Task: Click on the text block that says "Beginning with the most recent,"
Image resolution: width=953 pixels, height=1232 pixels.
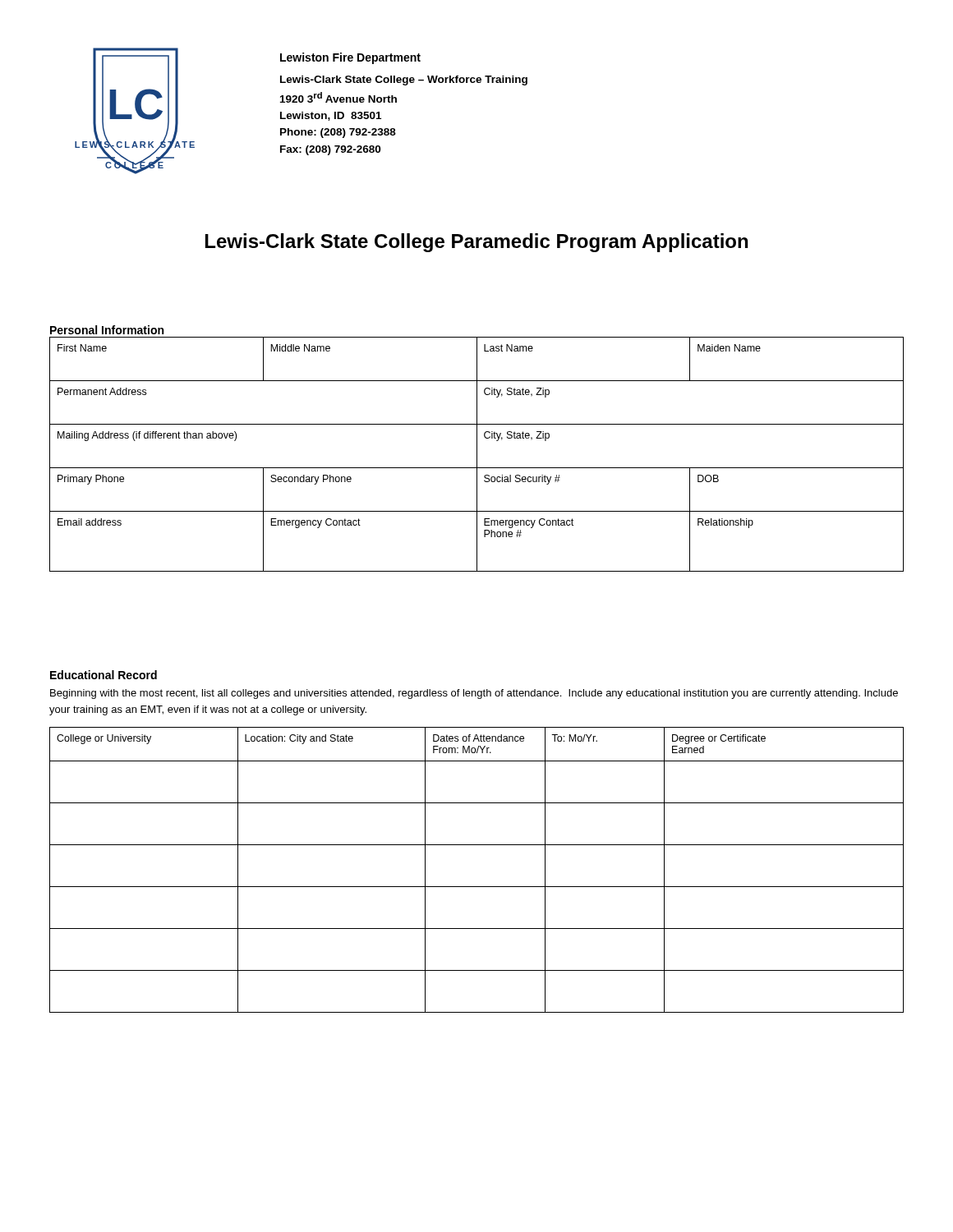Action: [x=476, y=701]
